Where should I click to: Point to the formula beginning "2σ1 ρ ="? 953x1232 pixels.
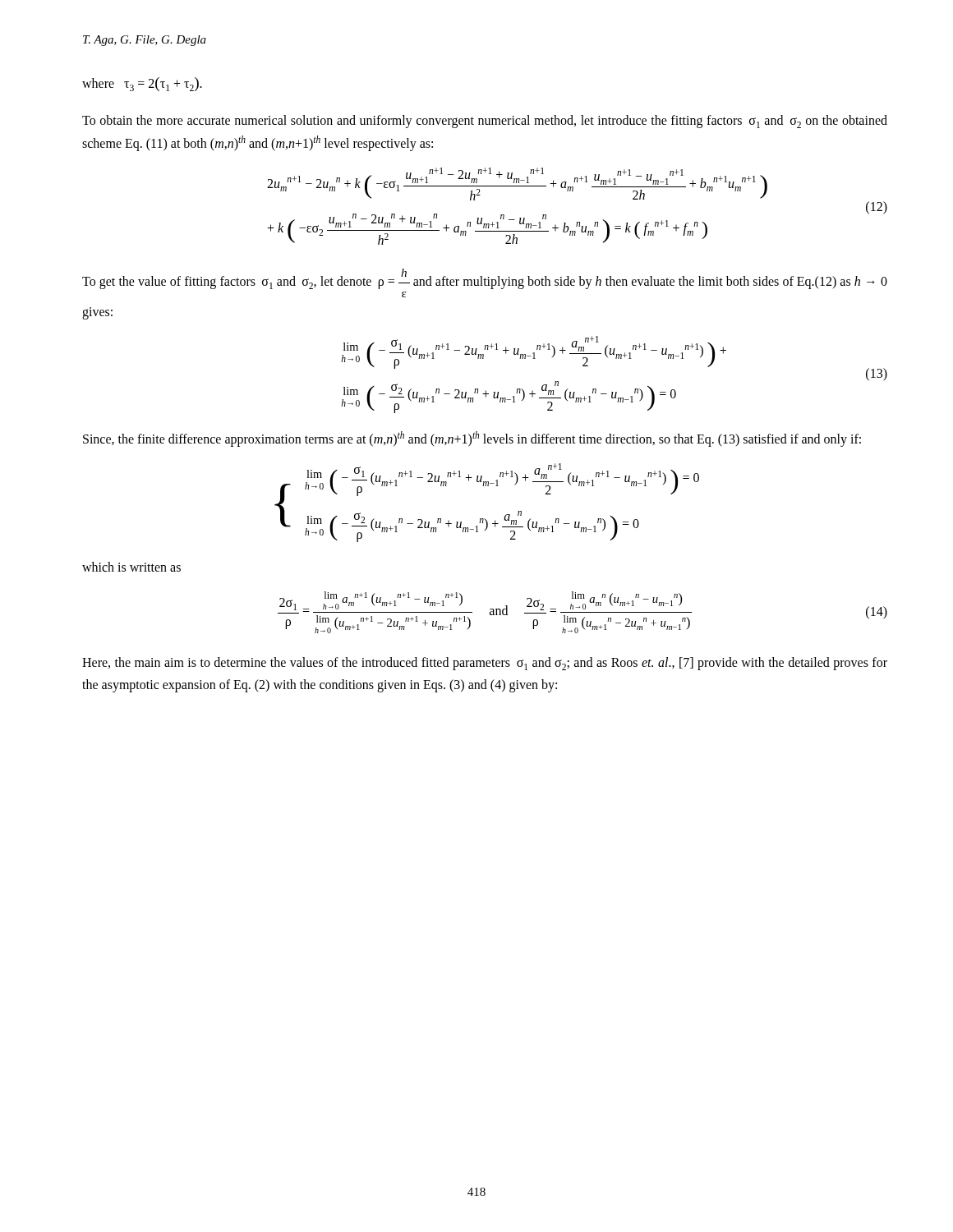pos(582,612)
